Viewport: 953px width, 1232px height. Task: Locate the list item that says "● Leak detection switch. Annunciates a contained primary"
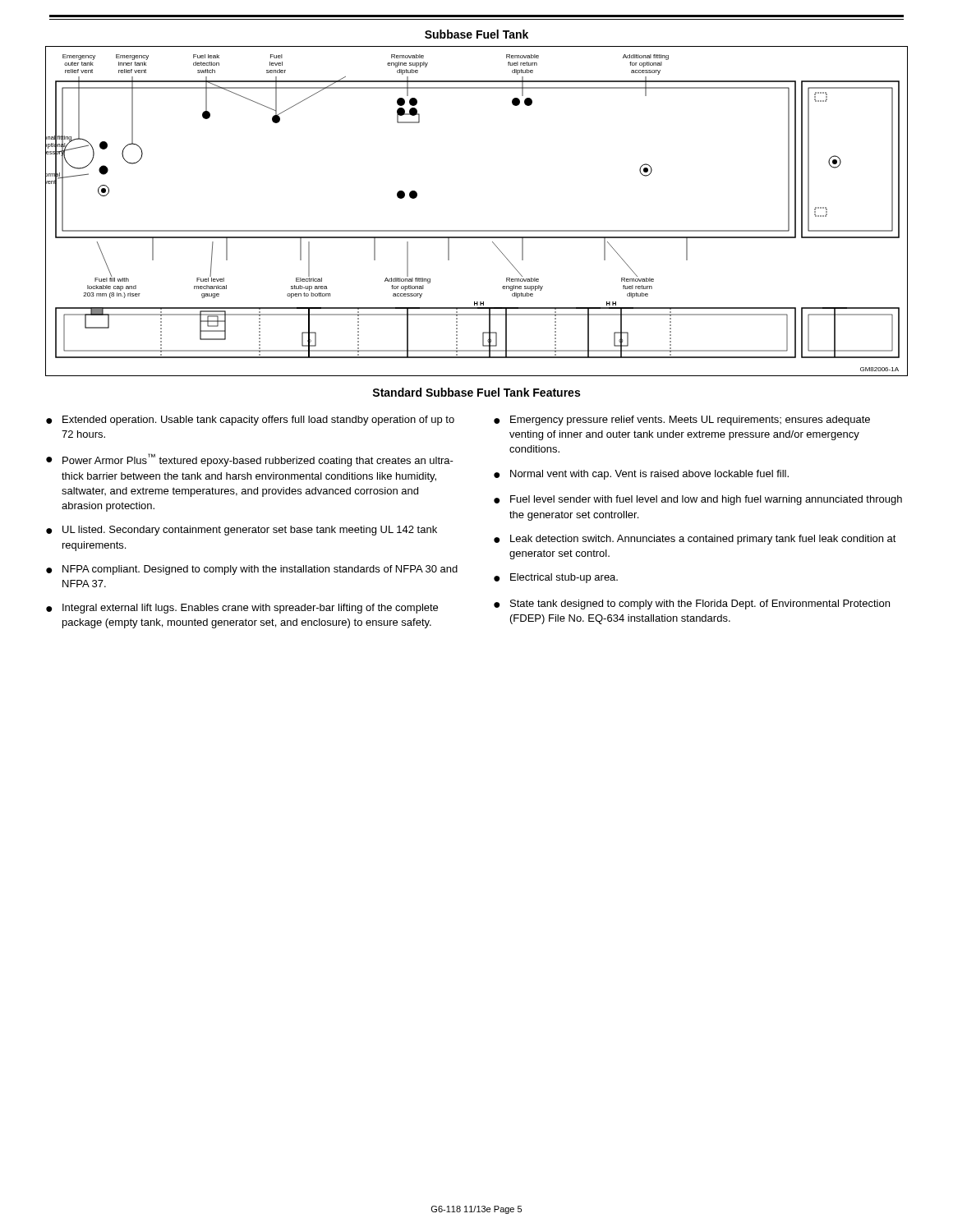(700, 546)
